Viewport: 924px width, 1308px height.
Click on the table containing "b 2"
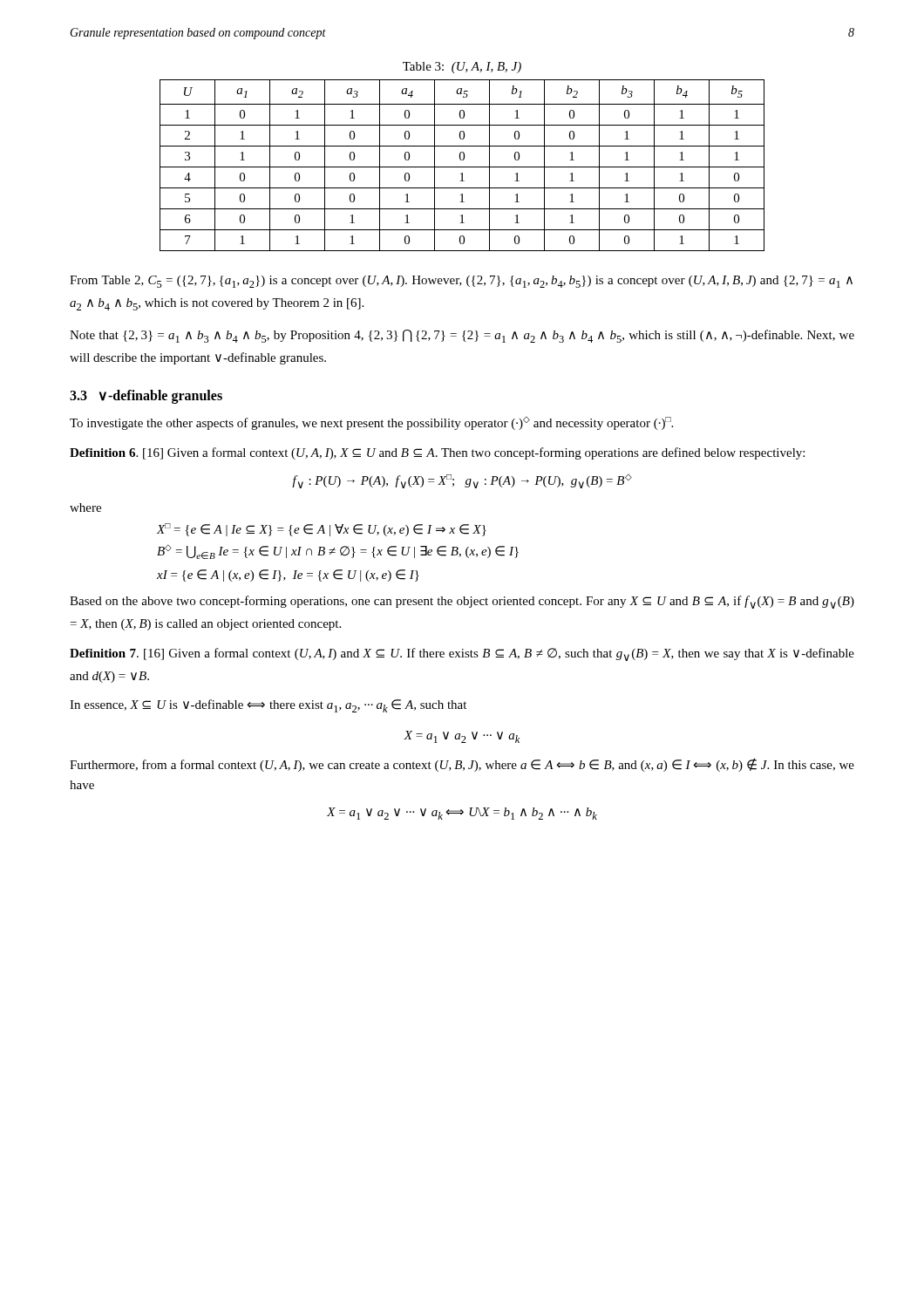click(x=462, y=165)
